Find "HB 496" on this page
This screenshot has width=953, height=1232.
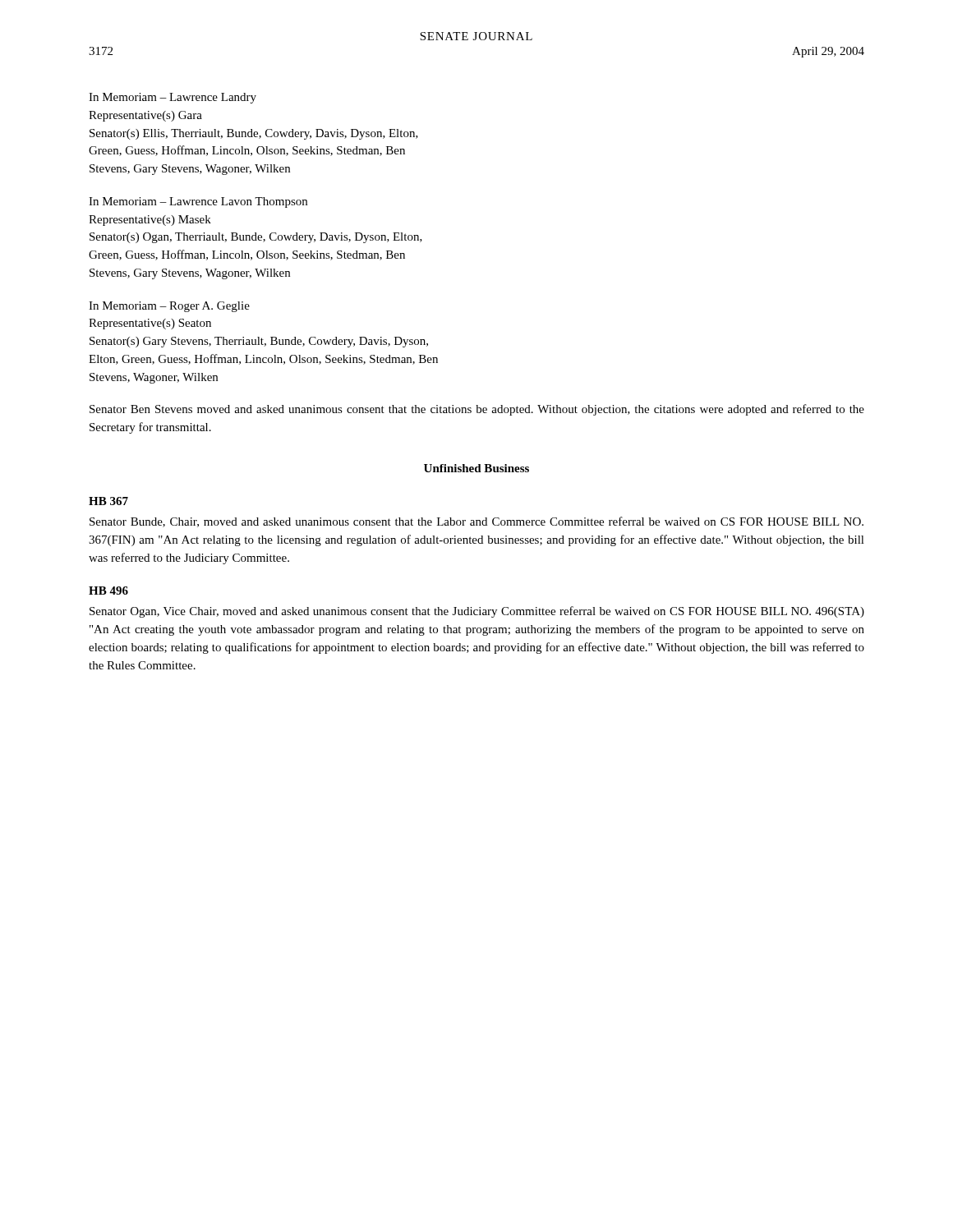108,590
